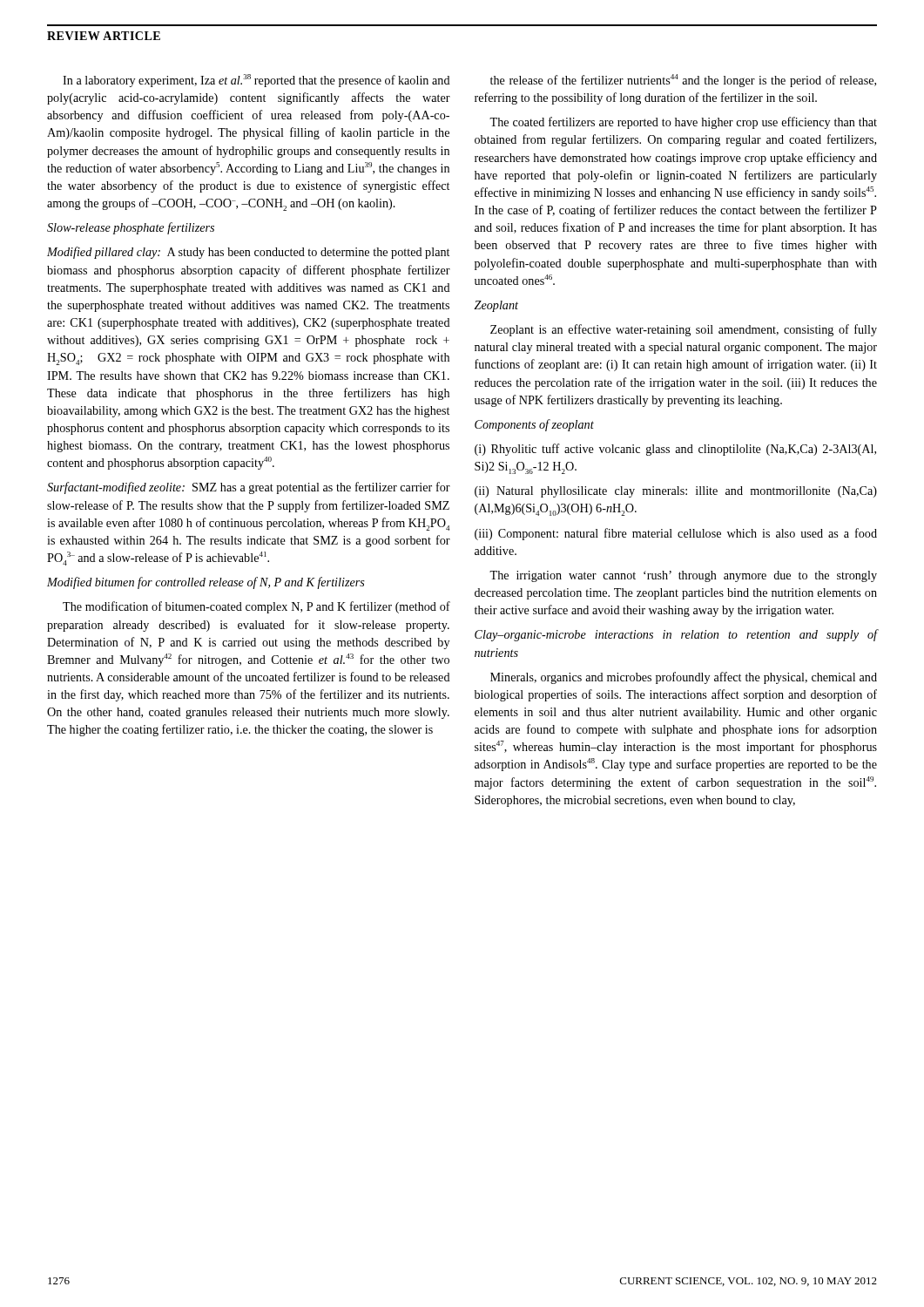Click the passage that begins "Zeoplant is an effective"
924x1307 pixels.
coord(676,365)
